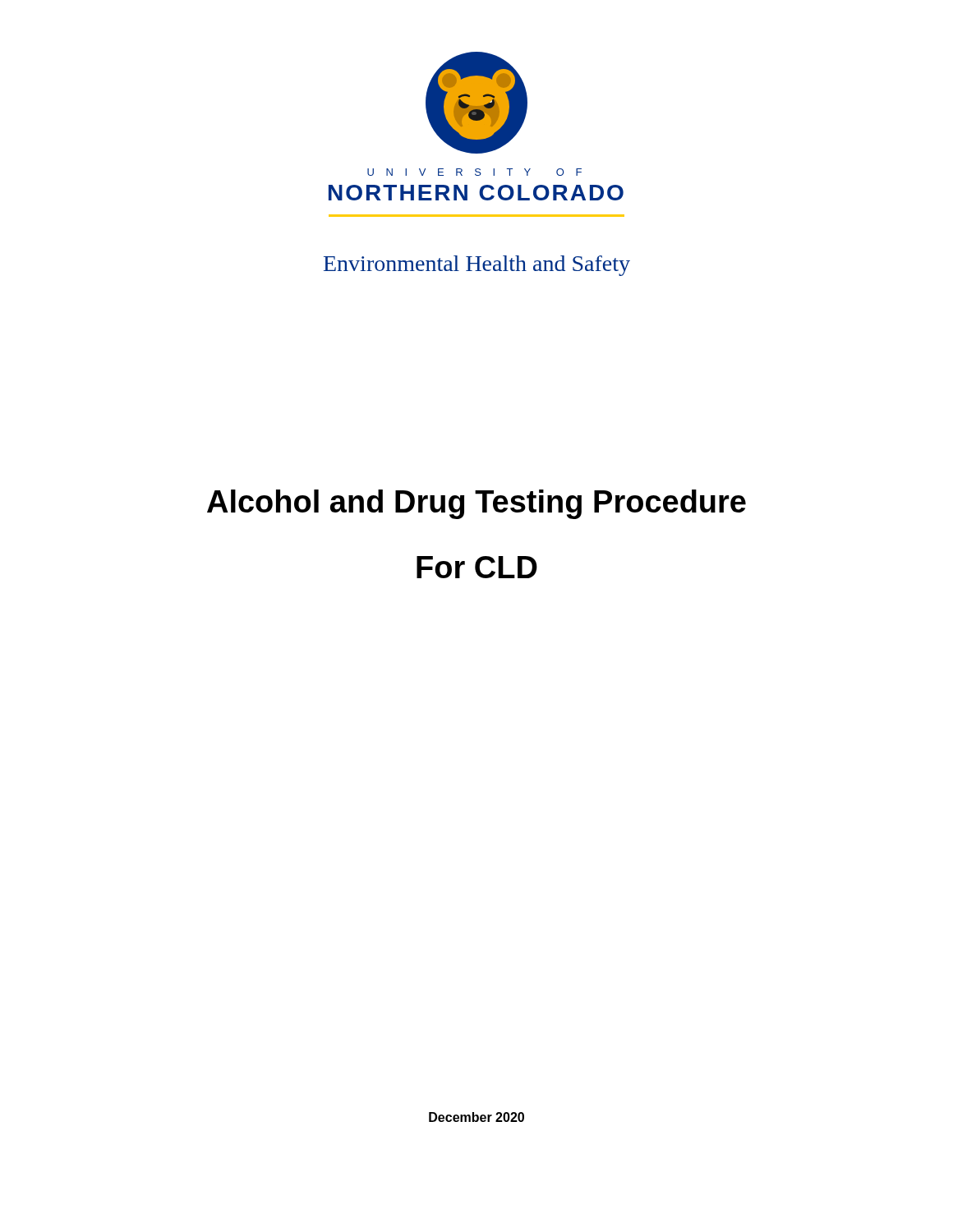The width and height of the screenshot is (953, 1232).
Task: Find "For CLD" on this page
Action: [476, 568]
